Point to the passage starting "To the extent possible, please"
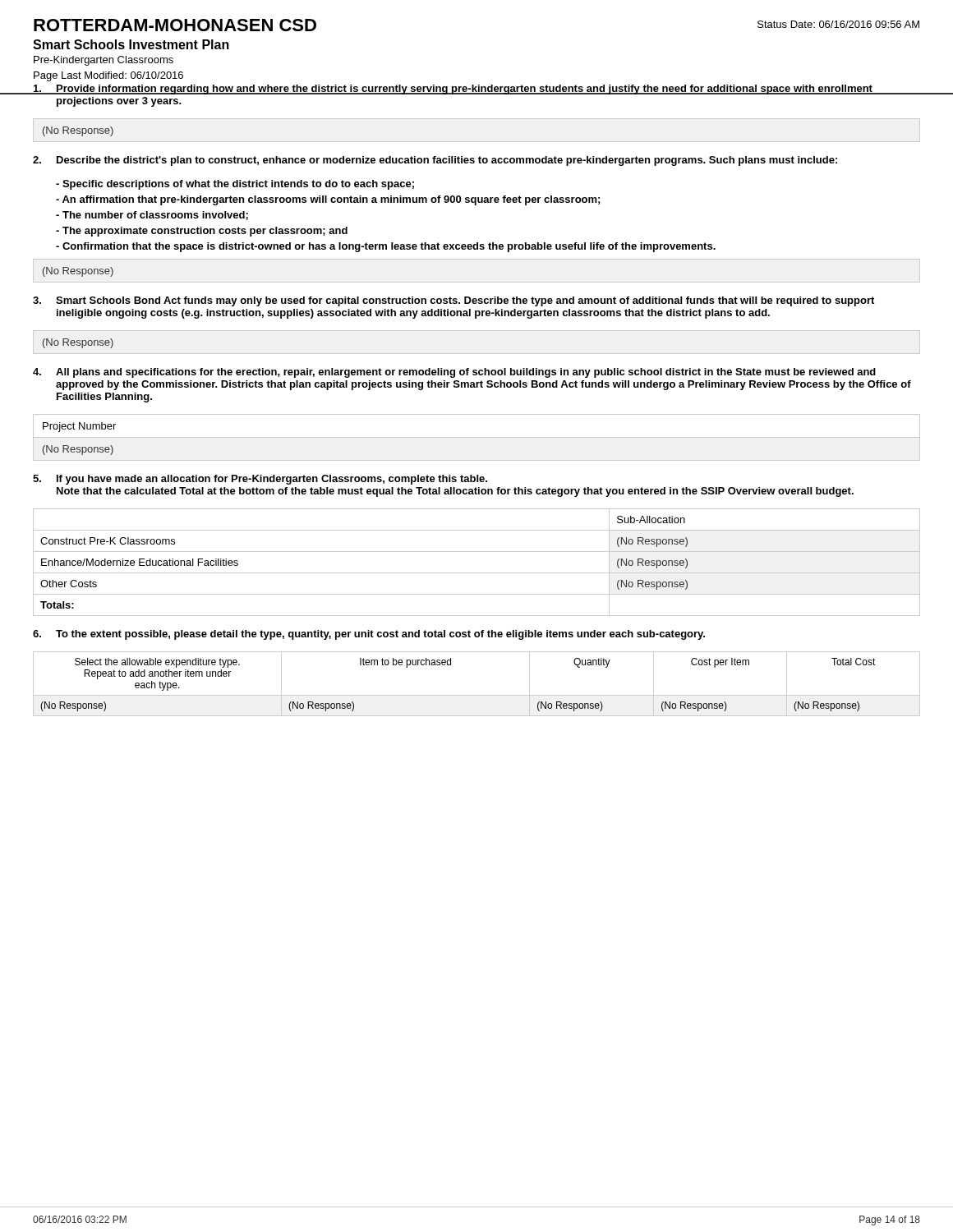The width and height of the screenshot is (953, 1232). tap(381, 634)
